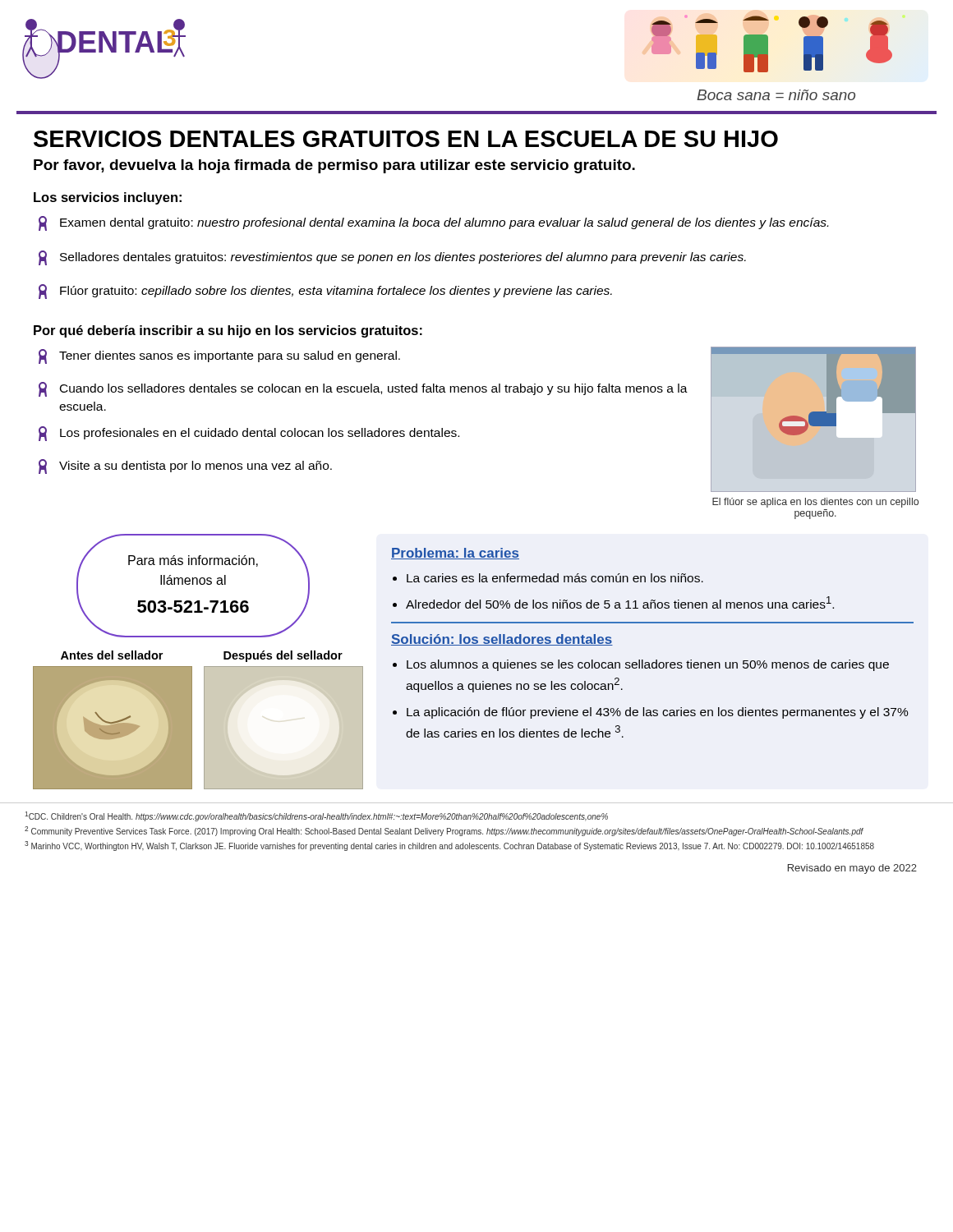Find the passage starting "1CDC. Children's Oral Health. https://www.cdc.gov/oralhealth/basics/childrens-oral-health/index.html#:~:text=More%20than%20half%20of%20adolescents,one%"
The height and width of the screenshot is (1232, 953).
[316, 815]
